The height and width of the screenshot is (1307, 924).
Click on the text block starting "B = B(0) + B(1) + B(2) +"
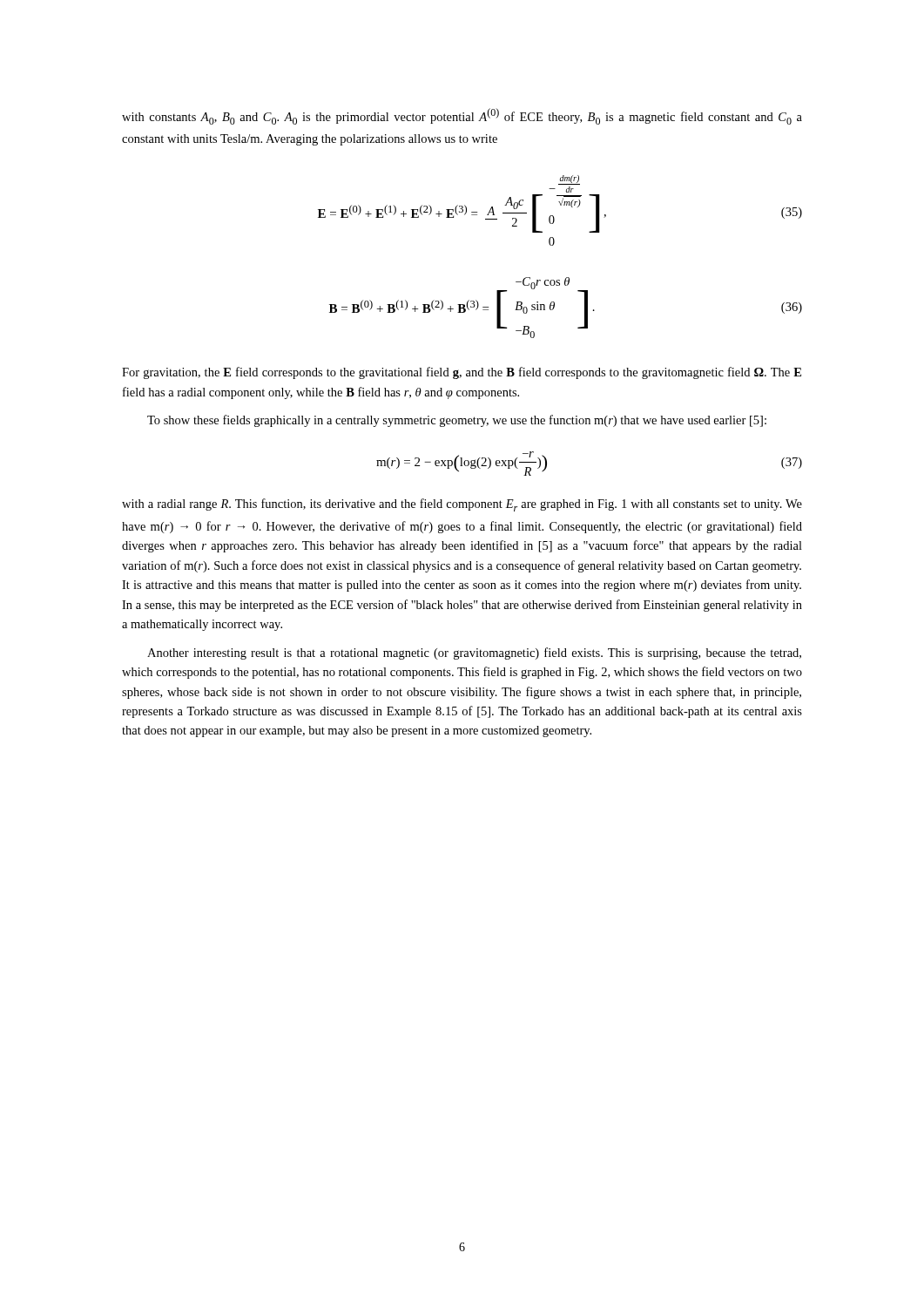[565, 308]
